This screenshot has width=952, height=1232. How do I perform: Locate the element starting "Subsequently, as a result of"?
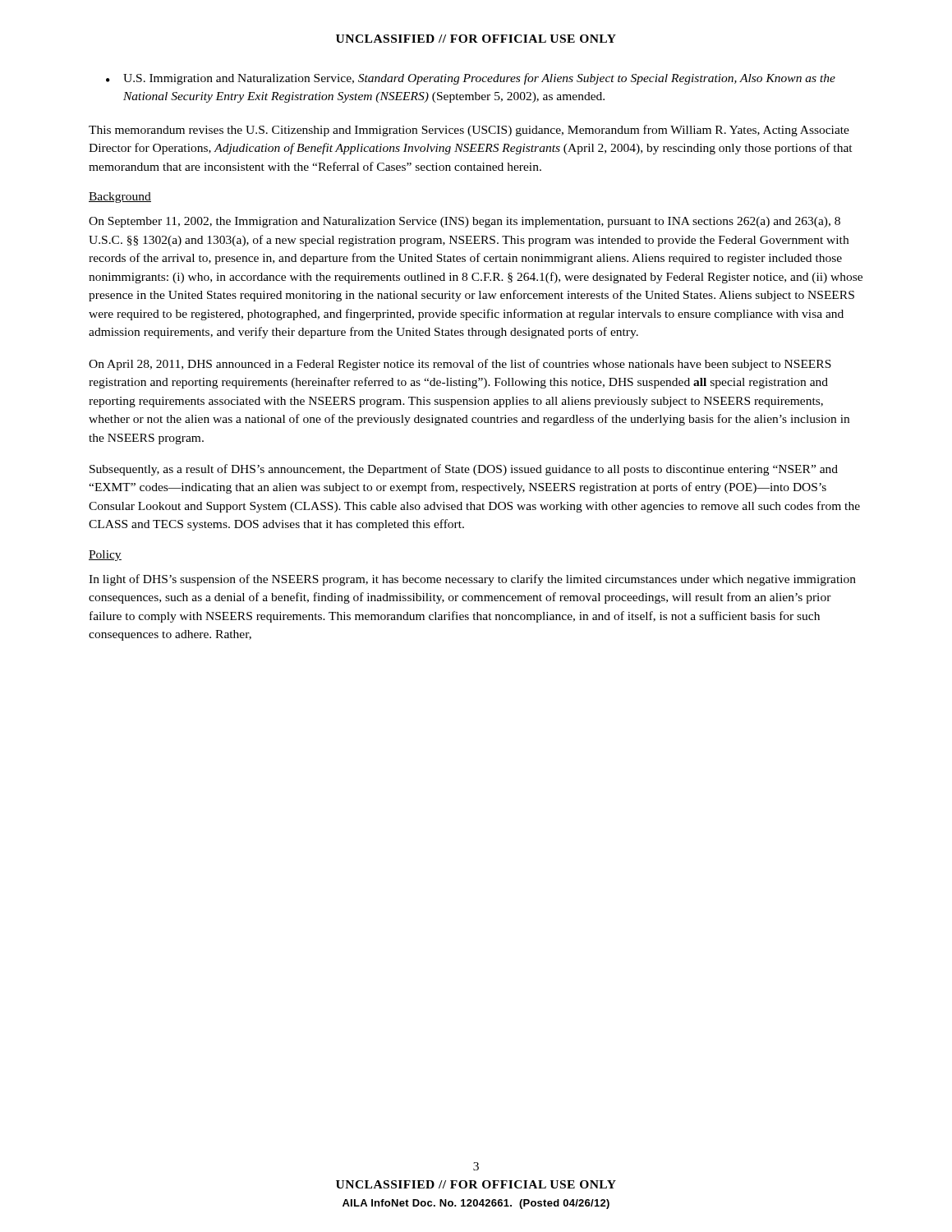click(x=474, y=496)
